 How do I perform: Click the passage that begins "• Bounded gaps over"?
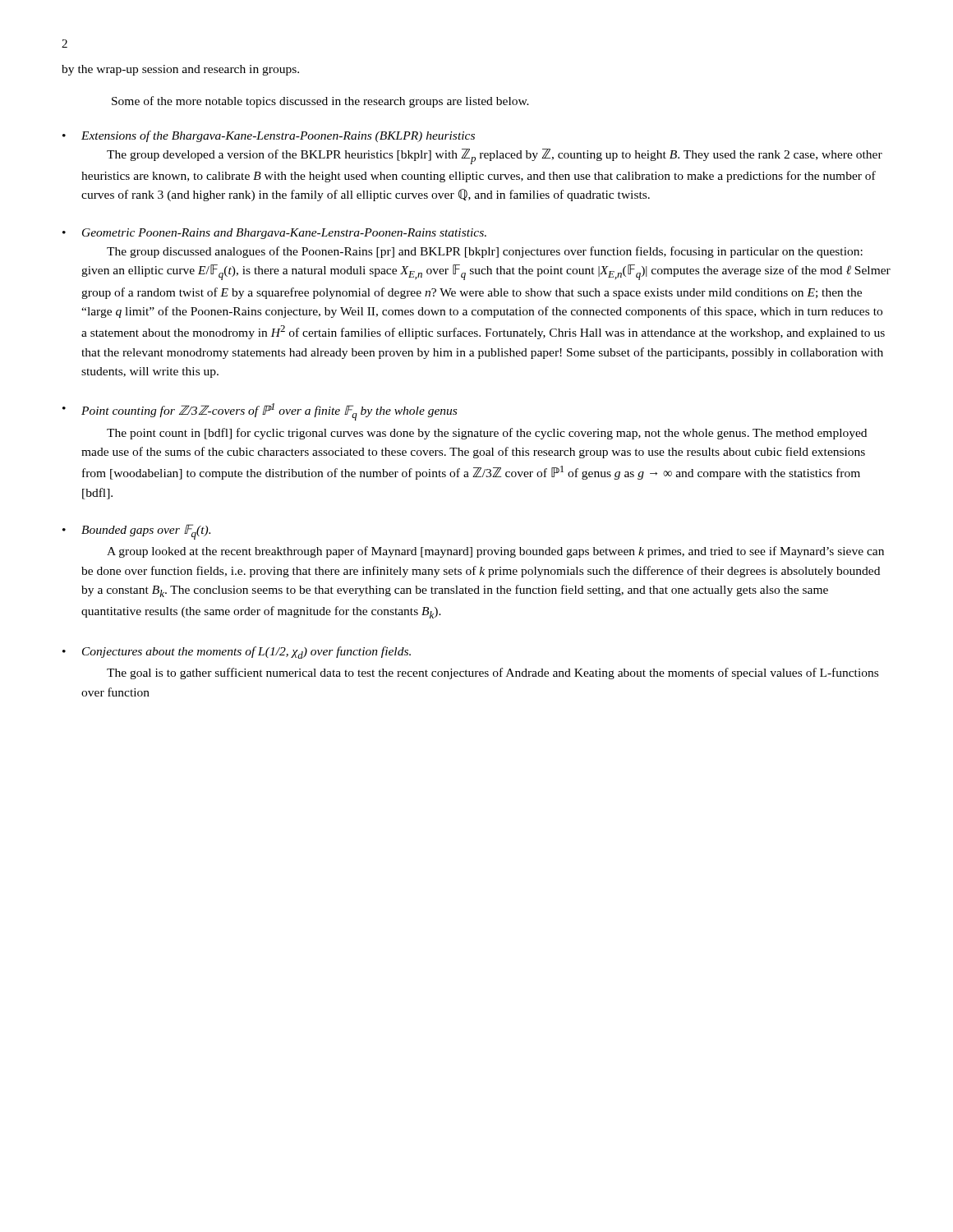tap(476, 572)
